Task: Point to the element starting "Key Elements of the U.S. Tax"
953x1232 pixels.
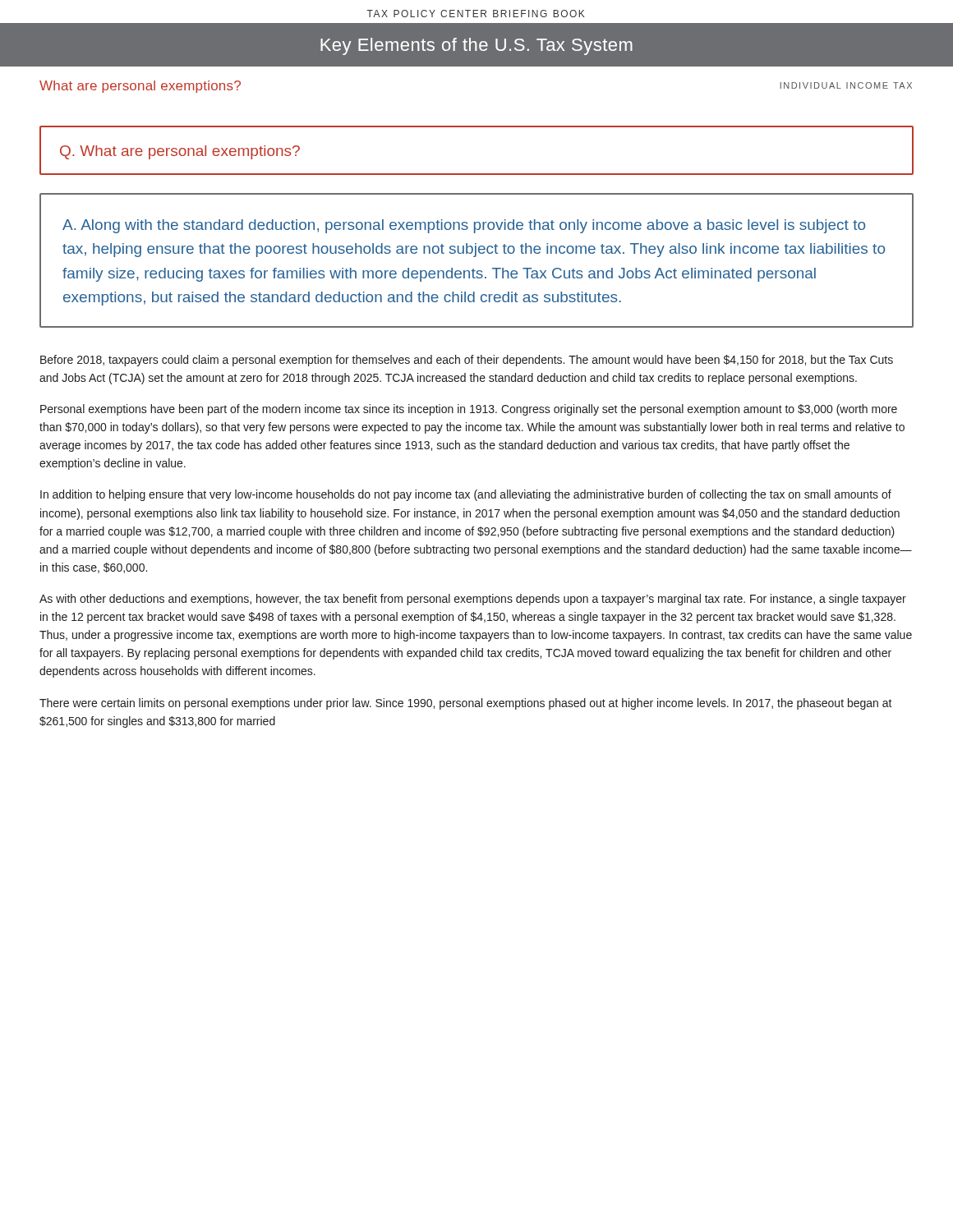Action: click(x=476, y=45)
